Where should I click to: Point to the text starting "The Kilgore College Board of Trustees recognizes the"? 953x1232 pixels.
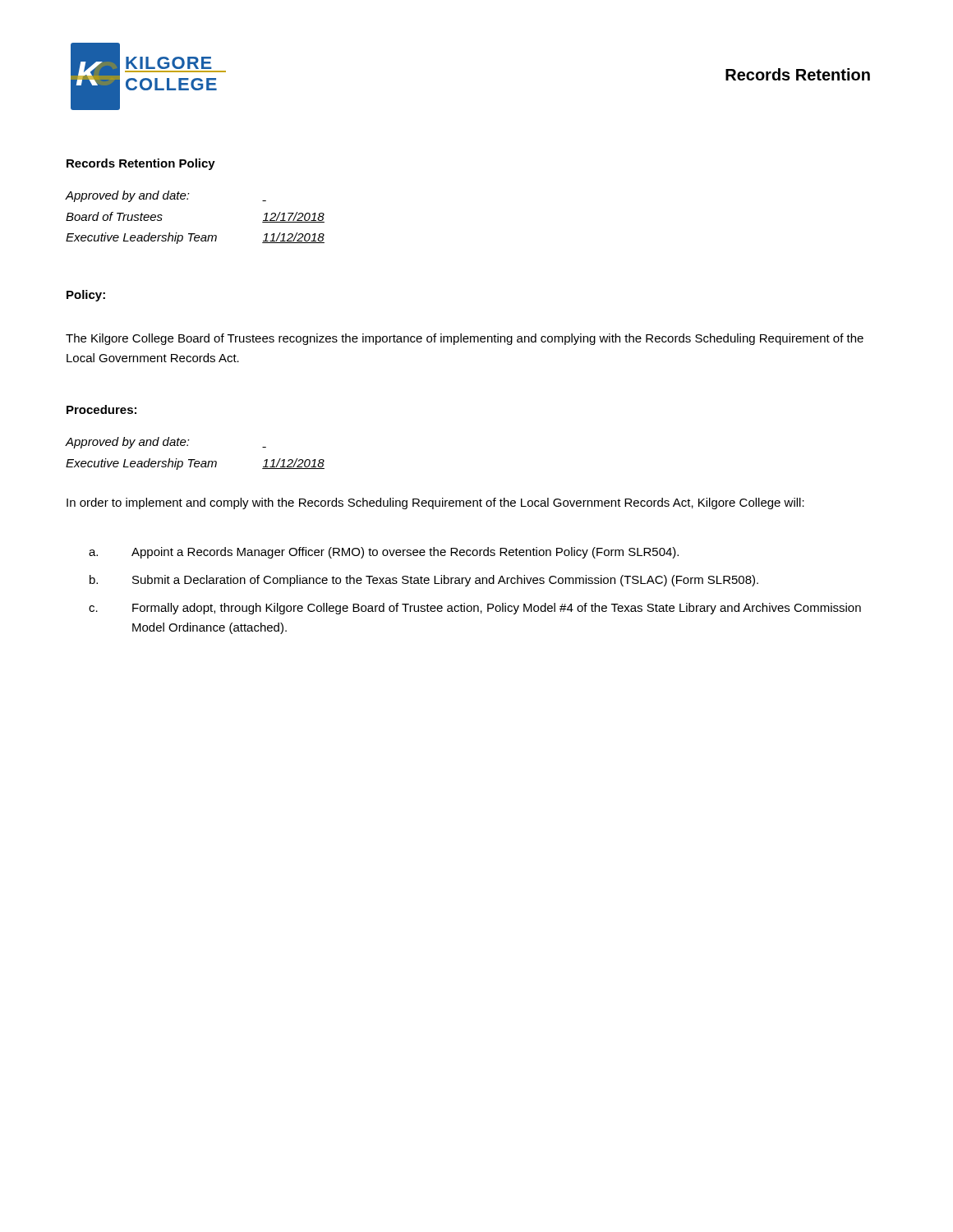465,348
